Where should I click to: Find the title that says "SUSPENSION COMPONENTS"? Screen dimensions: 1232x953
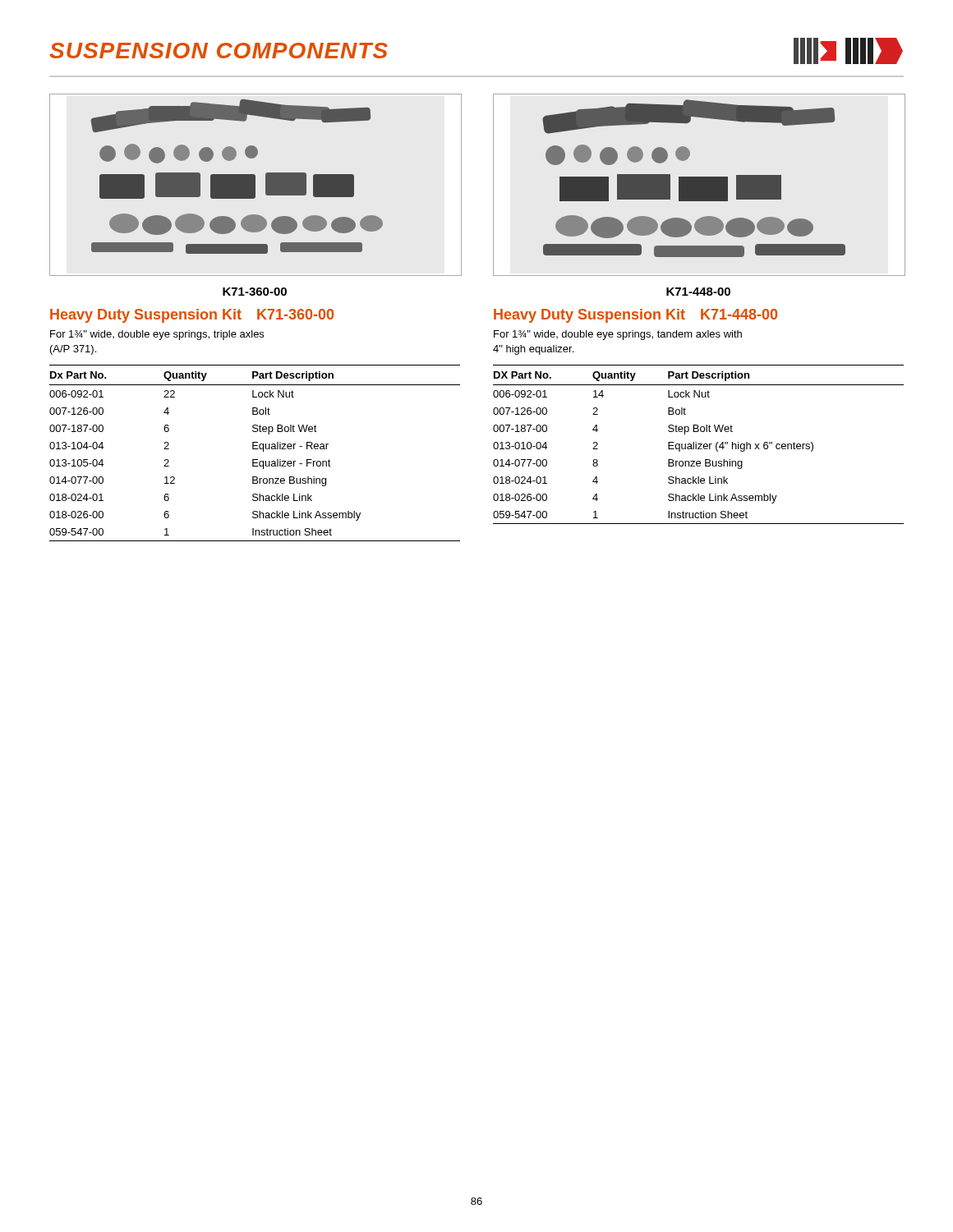point(219,51)
